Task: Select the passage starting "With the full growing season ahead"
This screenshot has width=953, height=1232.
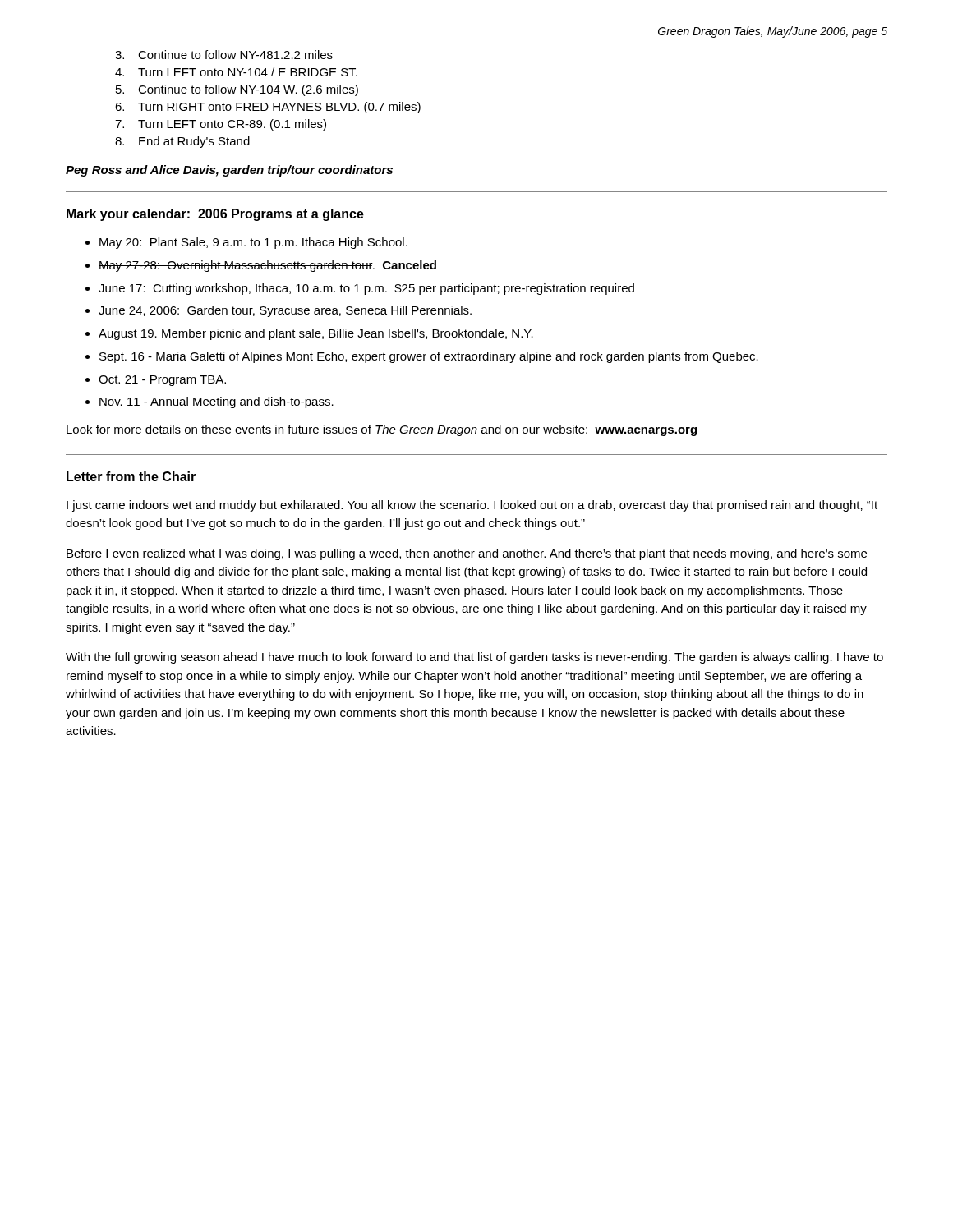Action: click(x=475, y=694)
